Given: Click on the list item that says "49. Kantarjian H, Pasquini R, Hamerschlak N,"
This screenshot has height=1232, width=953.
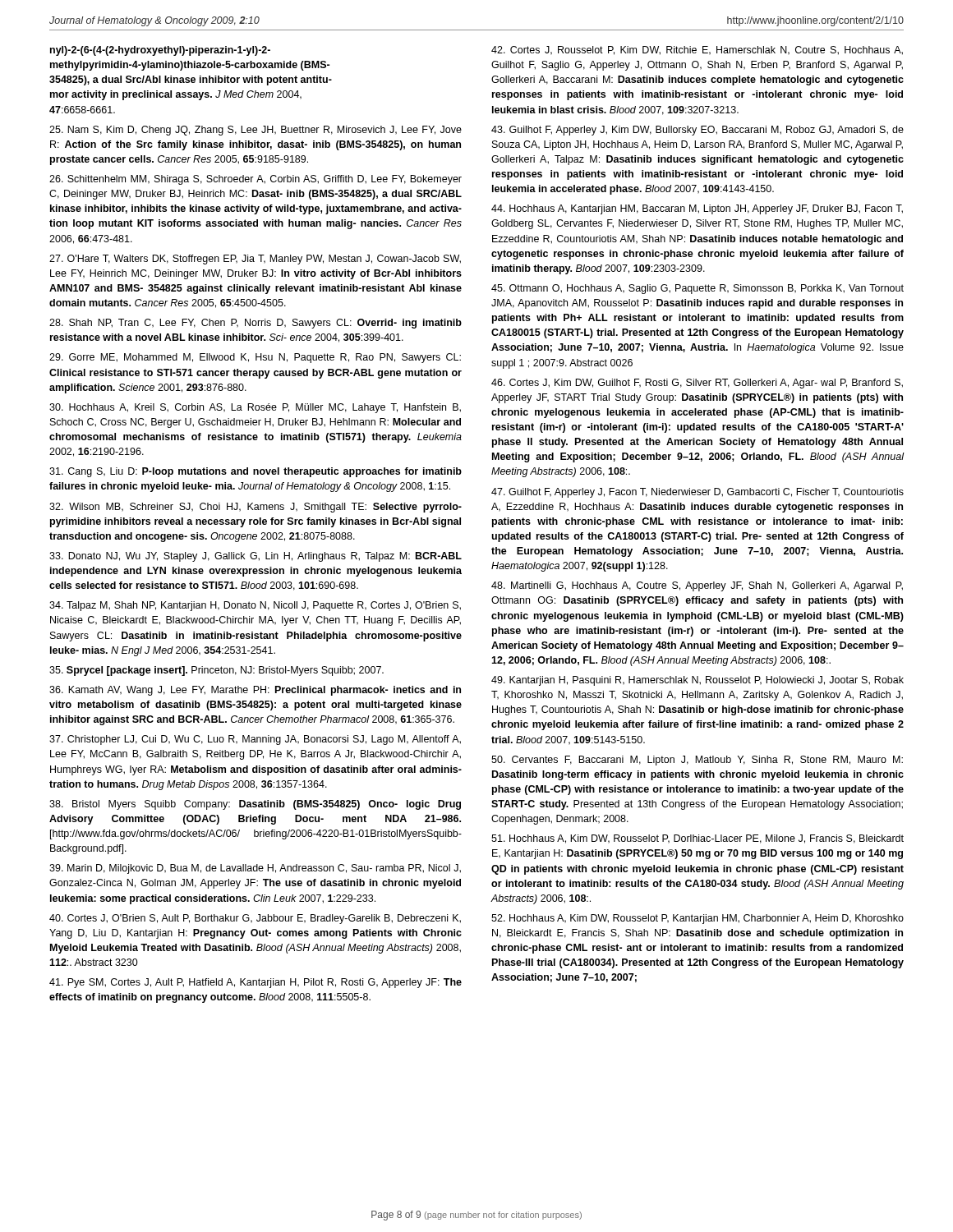Looking at the screenshot, I should 698,710.
